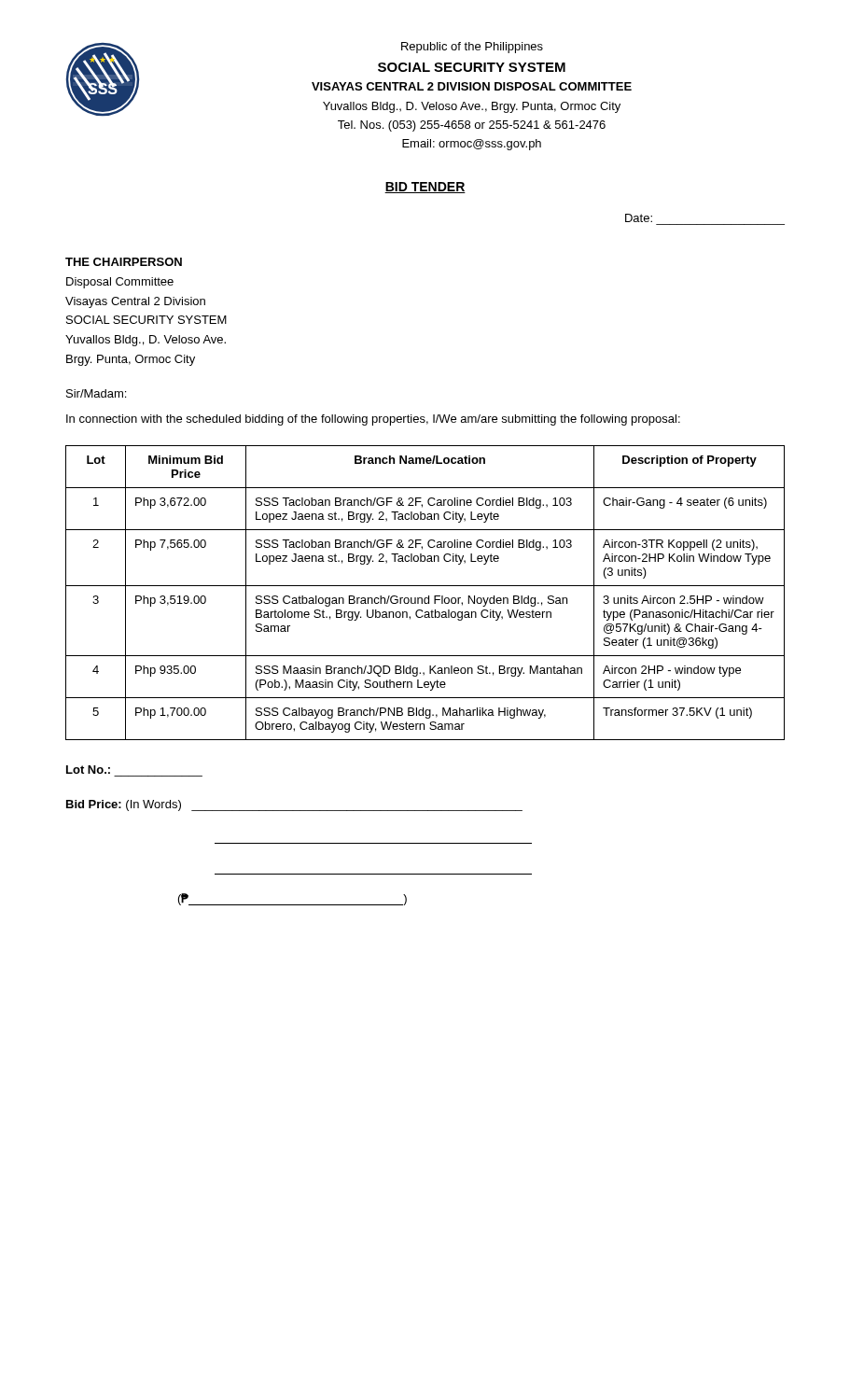The width and height of the screenshot is (850, 1400).
Task: Click on the table containing "SSS Calbayog Branch/PNB Bldg.,"
Action: tap(425, 593)
